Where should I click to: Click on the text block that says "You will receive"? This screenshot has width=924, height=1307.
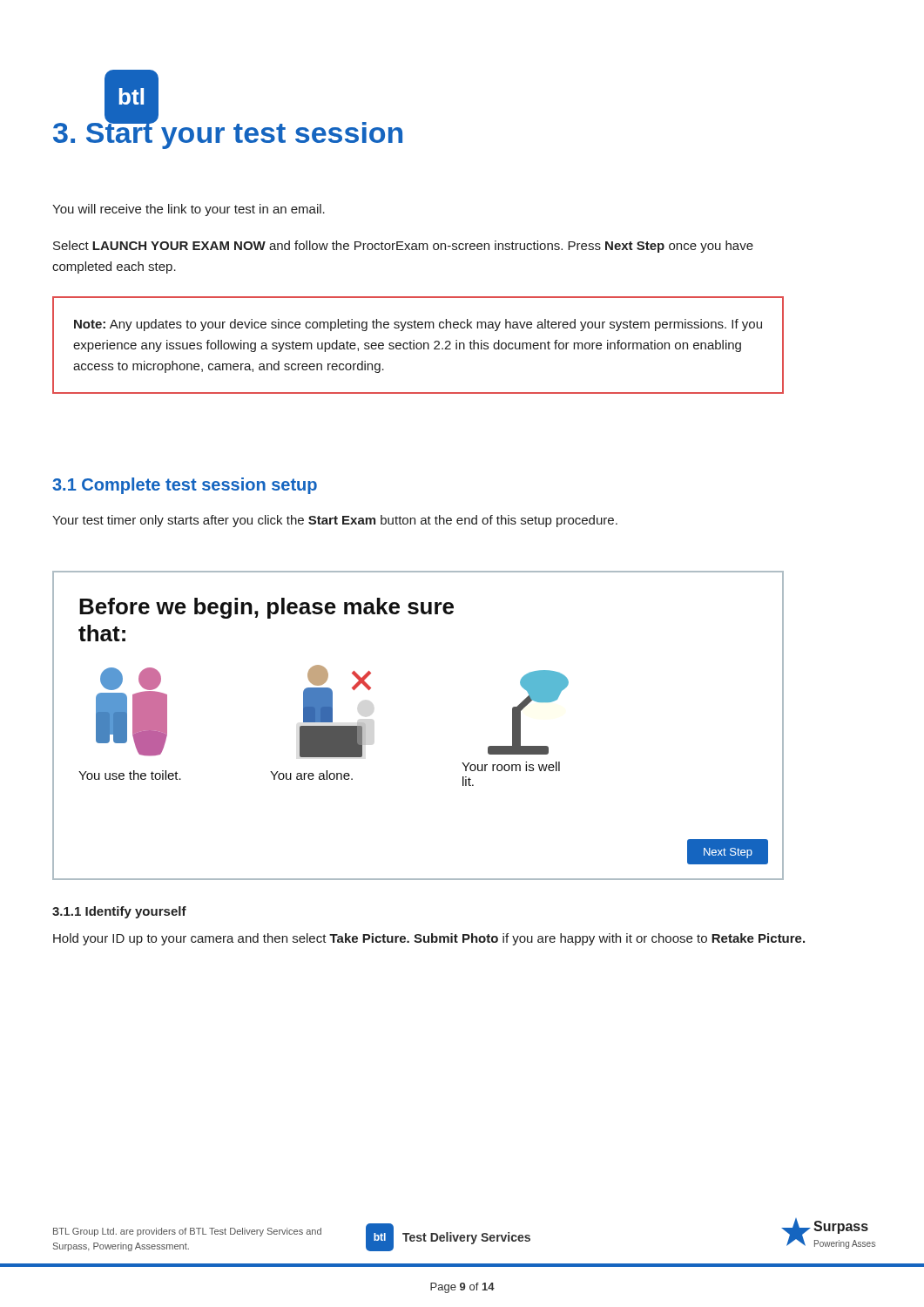pos(189,209)
